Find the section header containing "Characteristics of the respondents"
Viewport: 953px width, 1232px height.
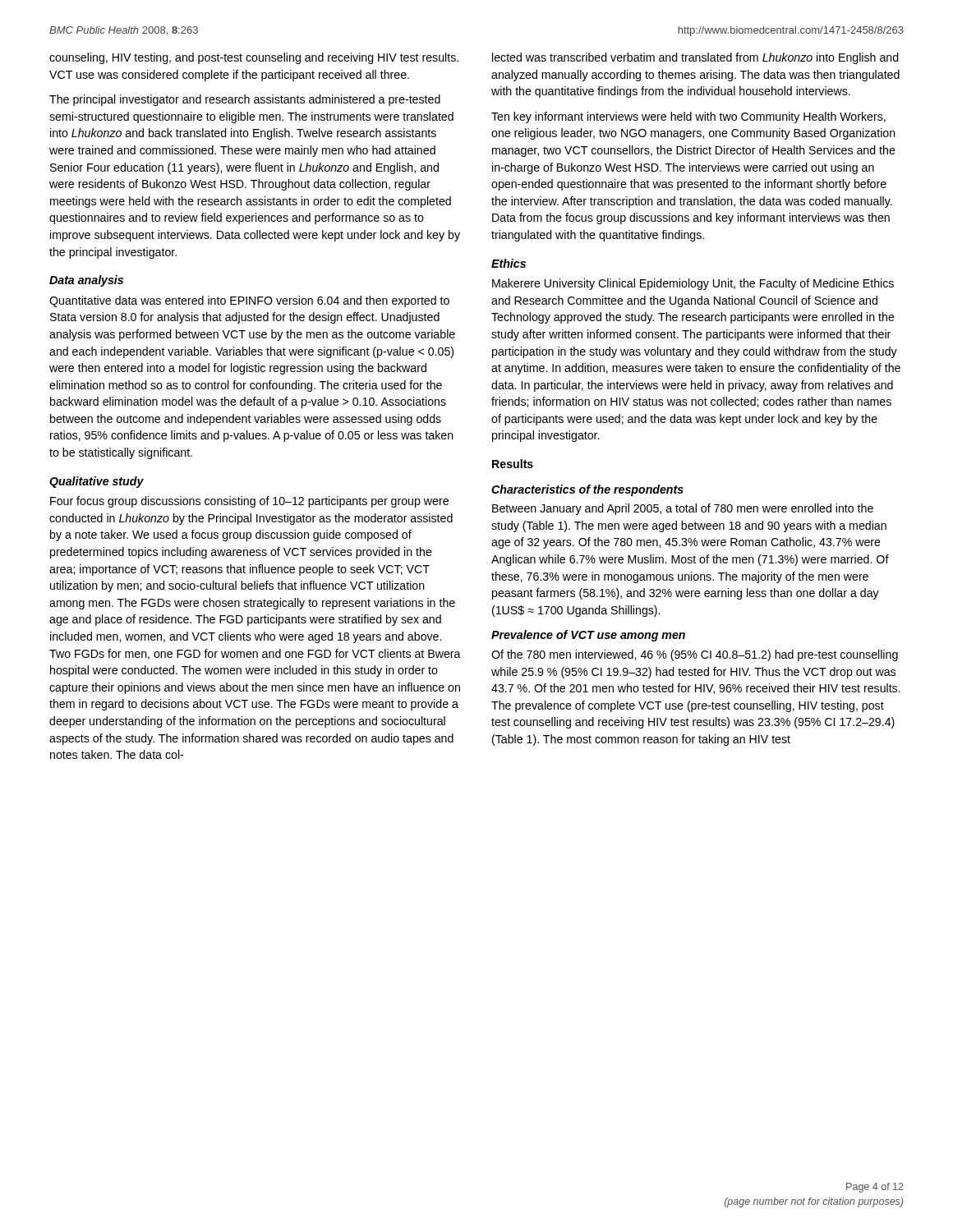tap(587, 489)
